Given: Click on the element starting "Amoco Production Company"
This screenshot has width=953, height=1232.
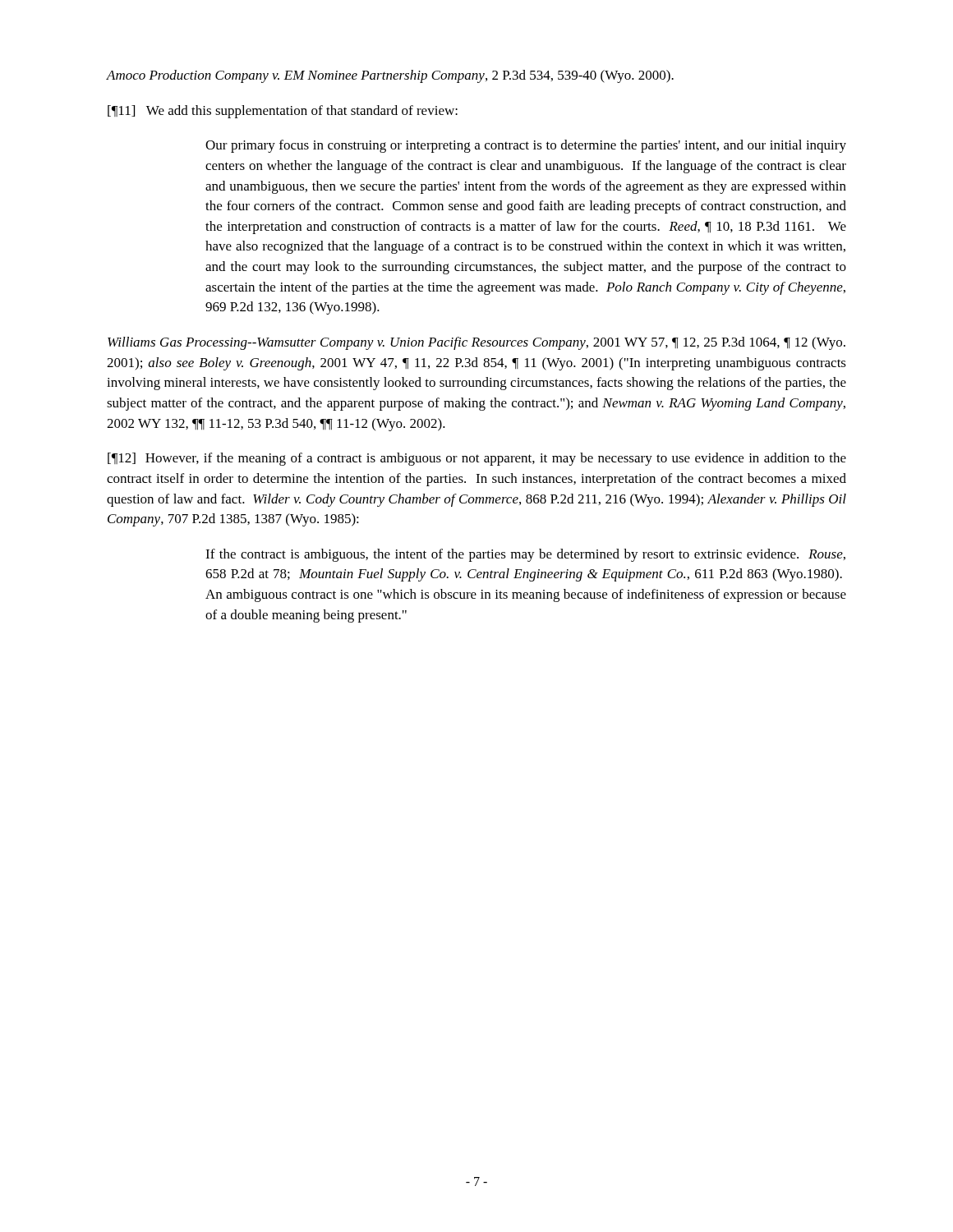Looking at the screenshot, I should (x=391, y=75).
